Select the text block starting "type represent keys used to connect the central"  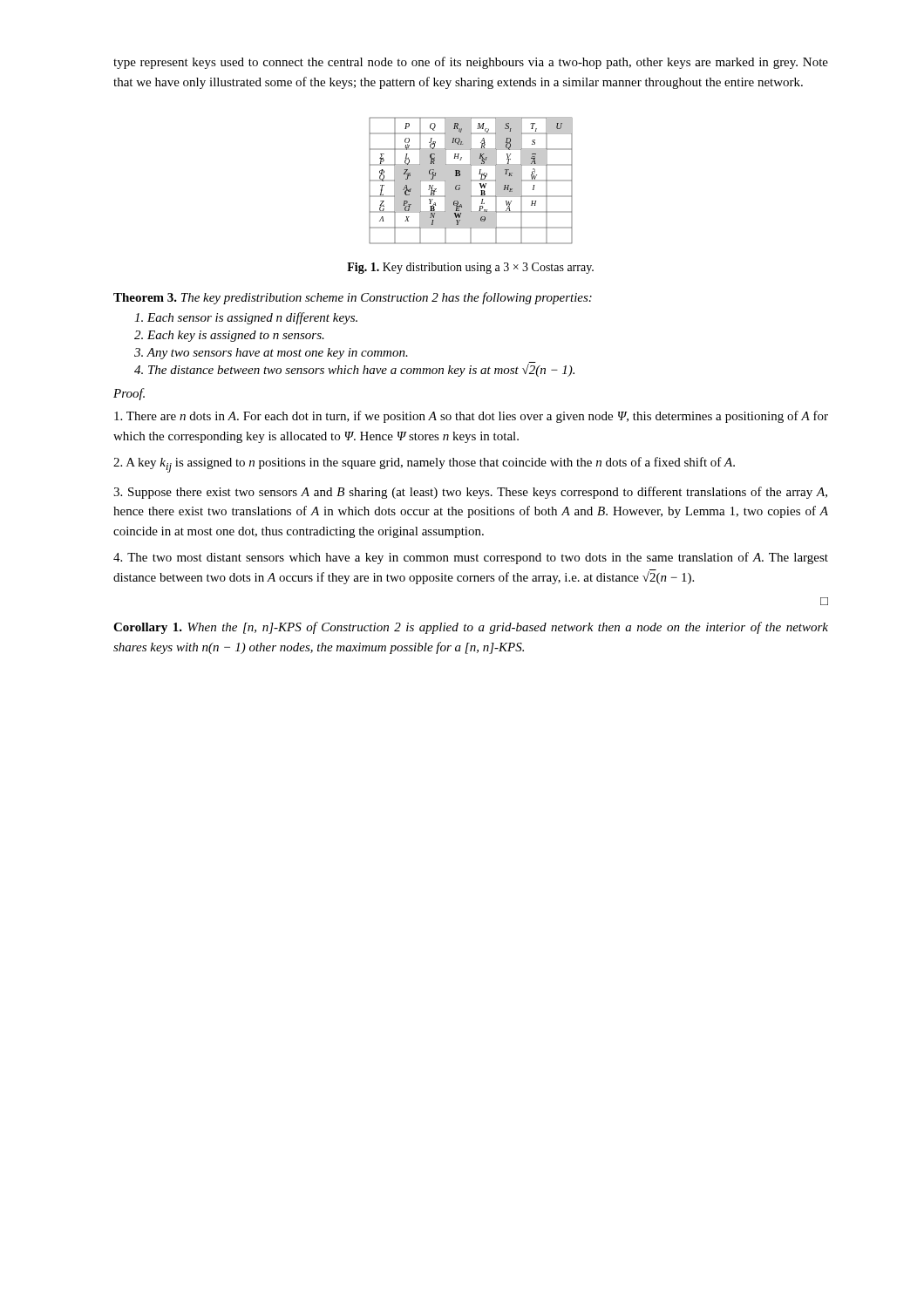pos(471,72)
